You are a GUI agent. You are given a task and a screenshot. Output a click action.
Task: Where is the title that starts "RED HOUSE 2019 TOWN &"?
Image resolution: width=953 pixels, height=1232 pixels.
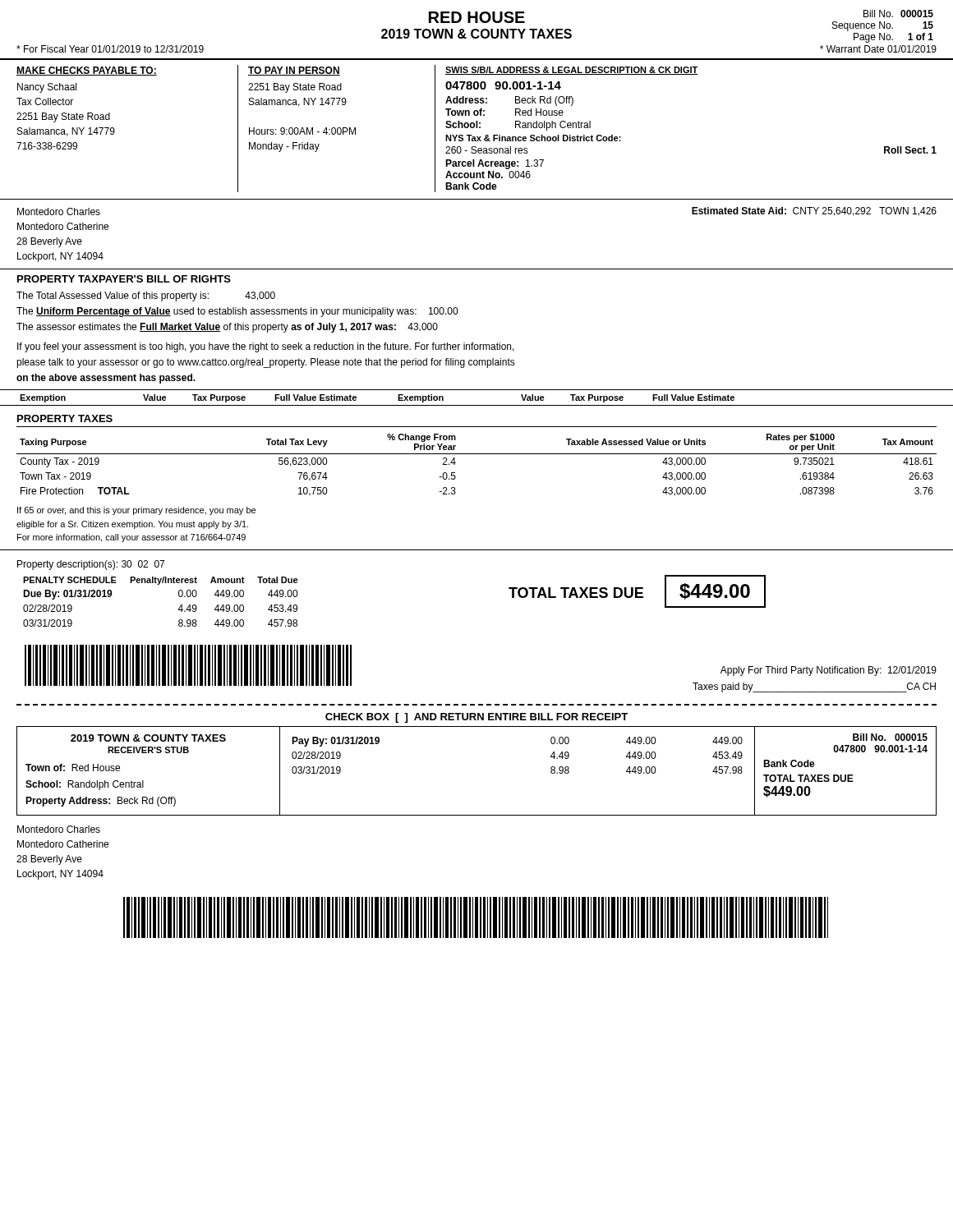(x=476, y=25)
